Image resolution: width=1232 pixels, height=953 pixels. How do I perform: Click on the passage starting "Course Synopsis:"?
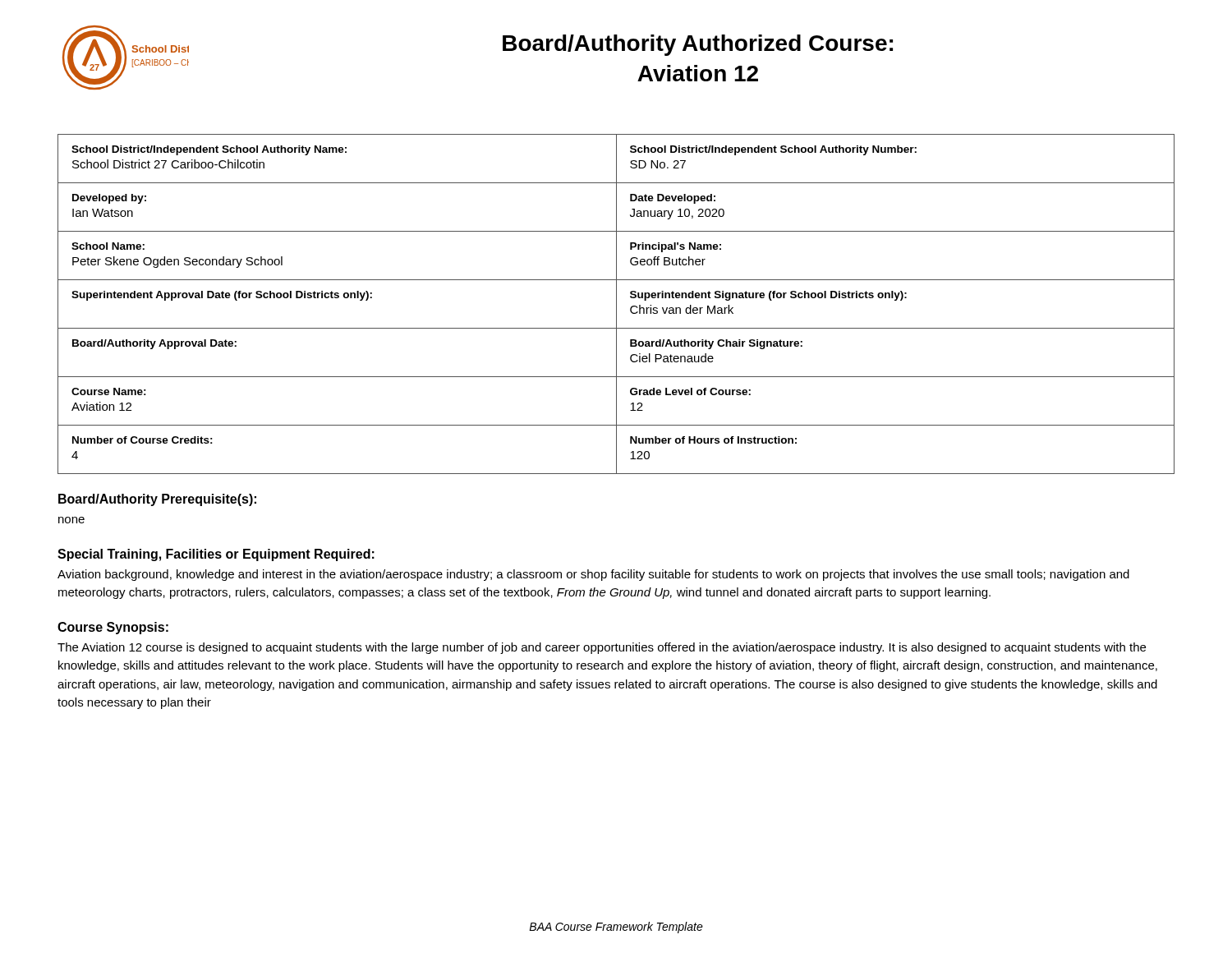click(113, 627)
